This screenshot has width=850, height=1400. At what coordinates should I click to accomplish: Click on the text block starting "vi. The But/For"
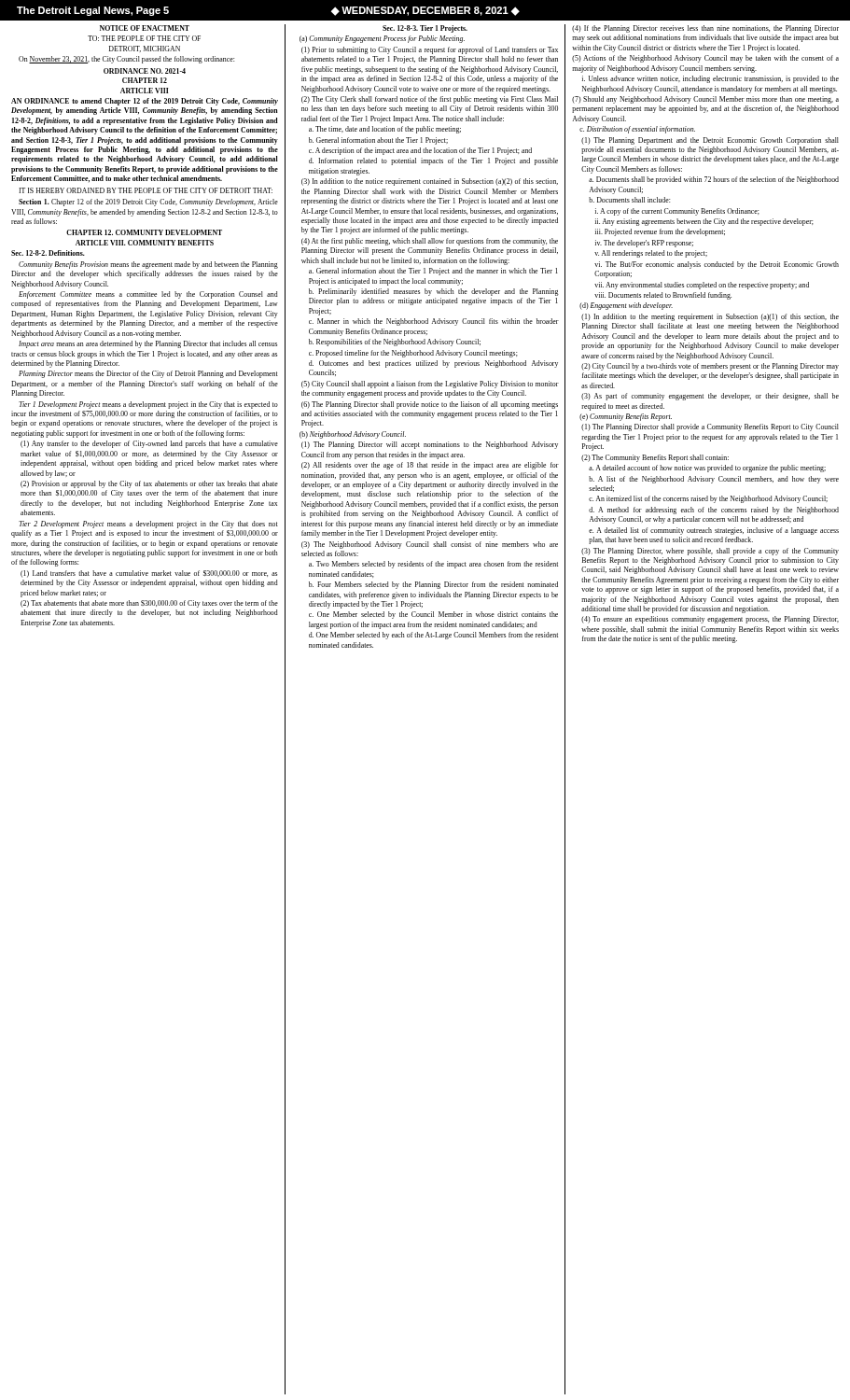(717, 269)
